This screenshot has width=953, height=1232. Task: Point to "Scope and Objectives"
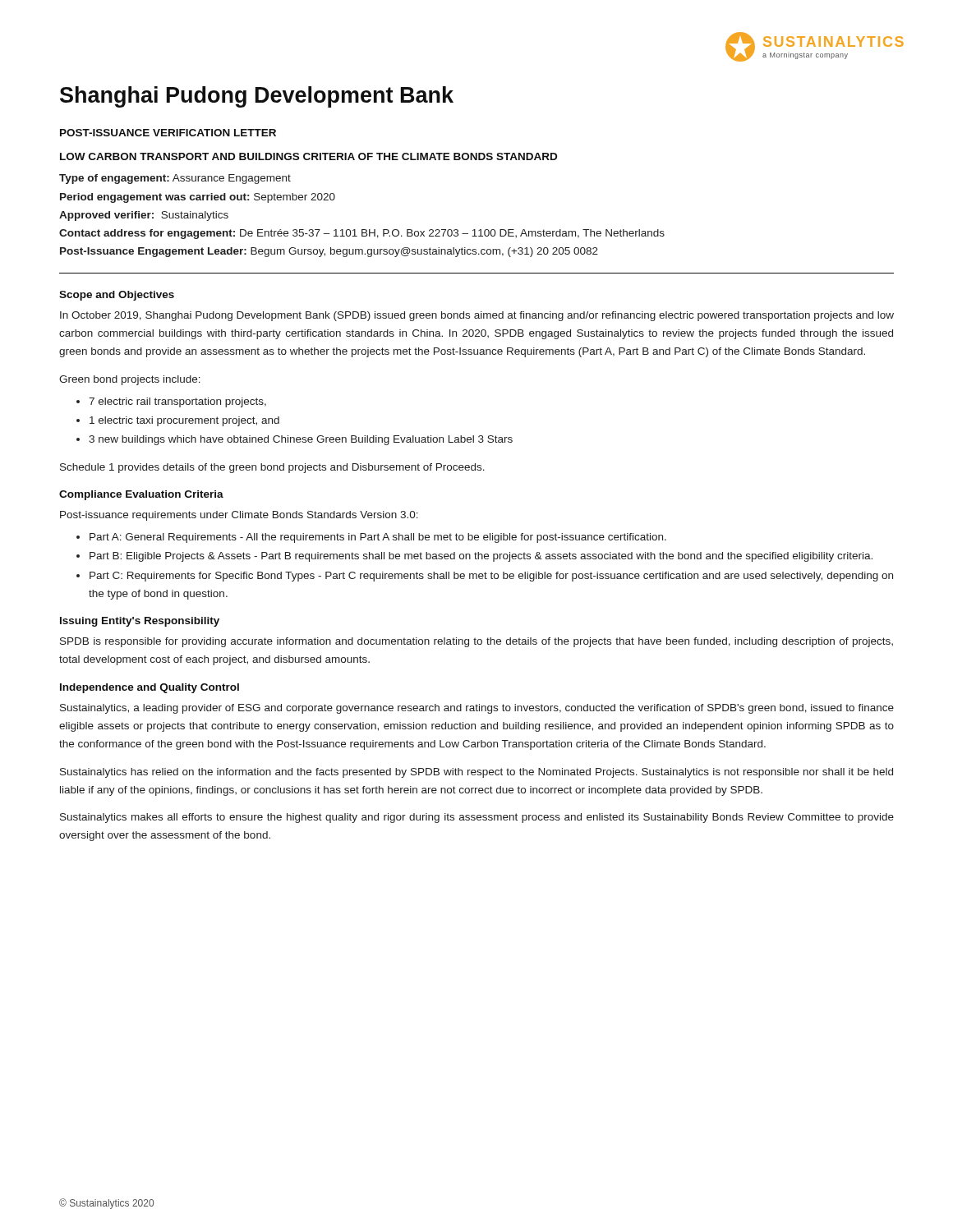[x=117, y=296]
